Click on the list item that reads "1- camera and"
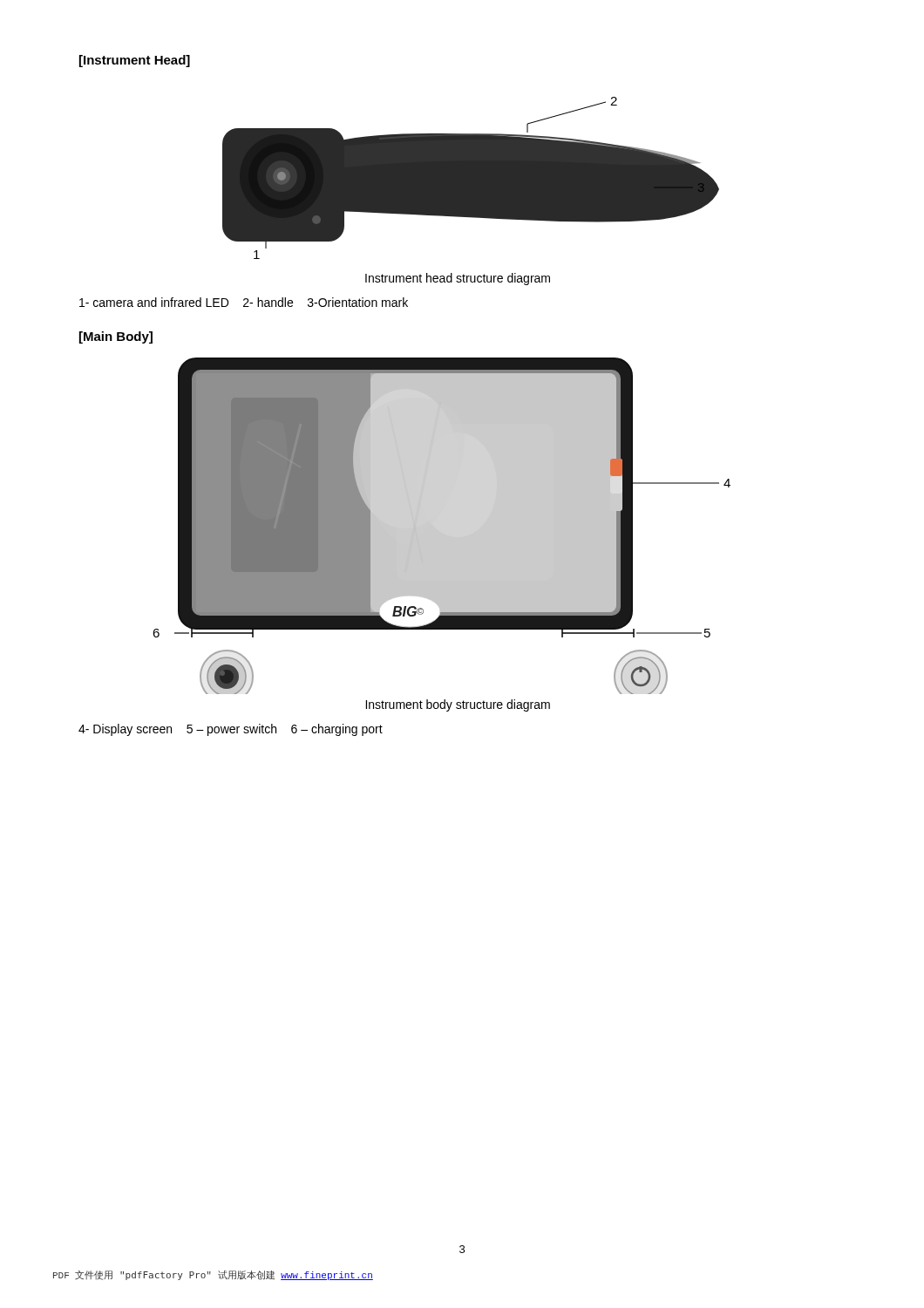This screenshot has width=924, height=1308. [243, 303]
